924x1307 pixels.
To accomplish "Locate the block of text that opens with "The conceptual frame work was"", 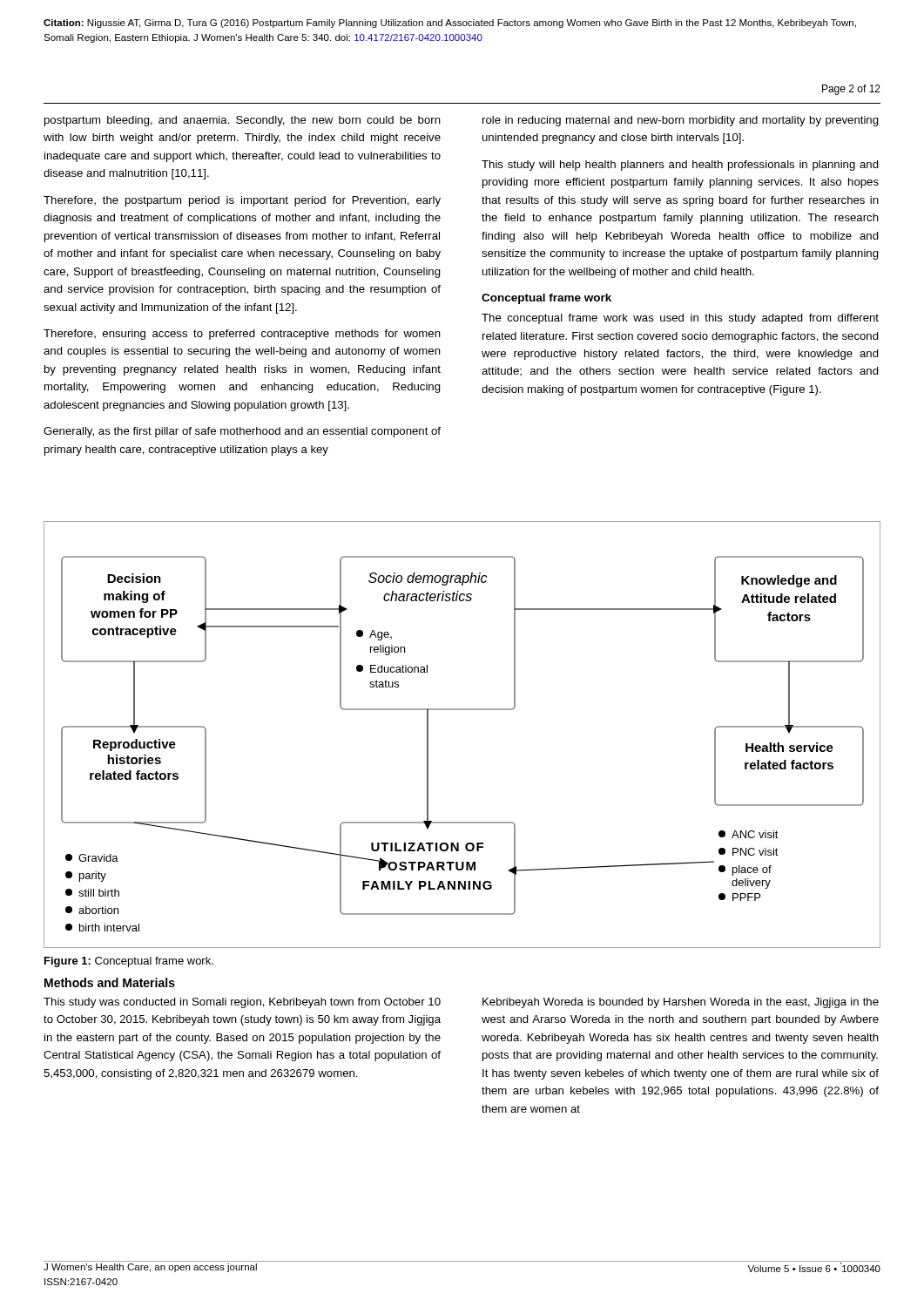I will pos(680,353).
